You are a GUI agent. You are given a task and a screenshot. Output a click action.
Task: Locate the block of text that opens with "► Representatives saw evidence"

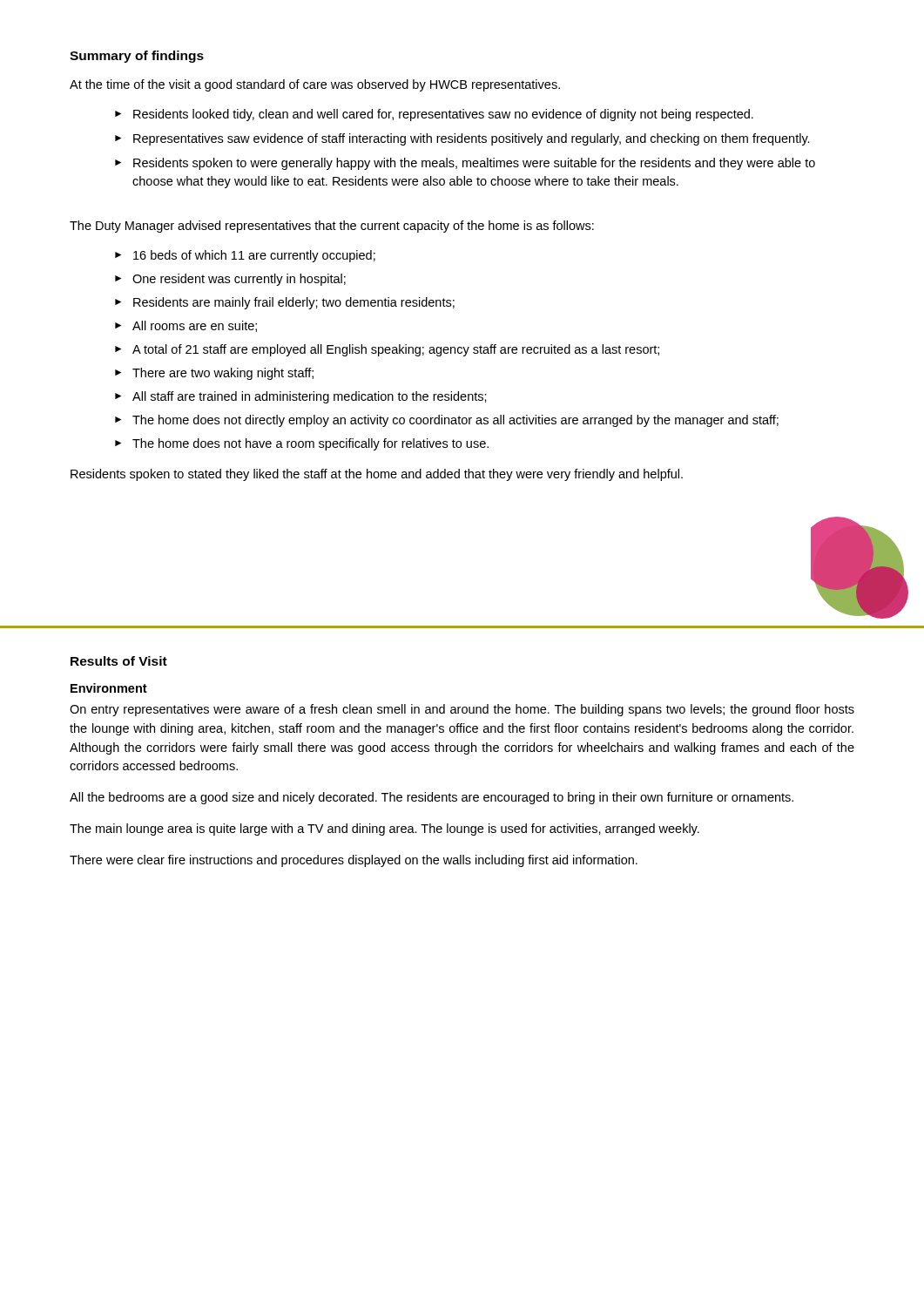pos(462,138)
